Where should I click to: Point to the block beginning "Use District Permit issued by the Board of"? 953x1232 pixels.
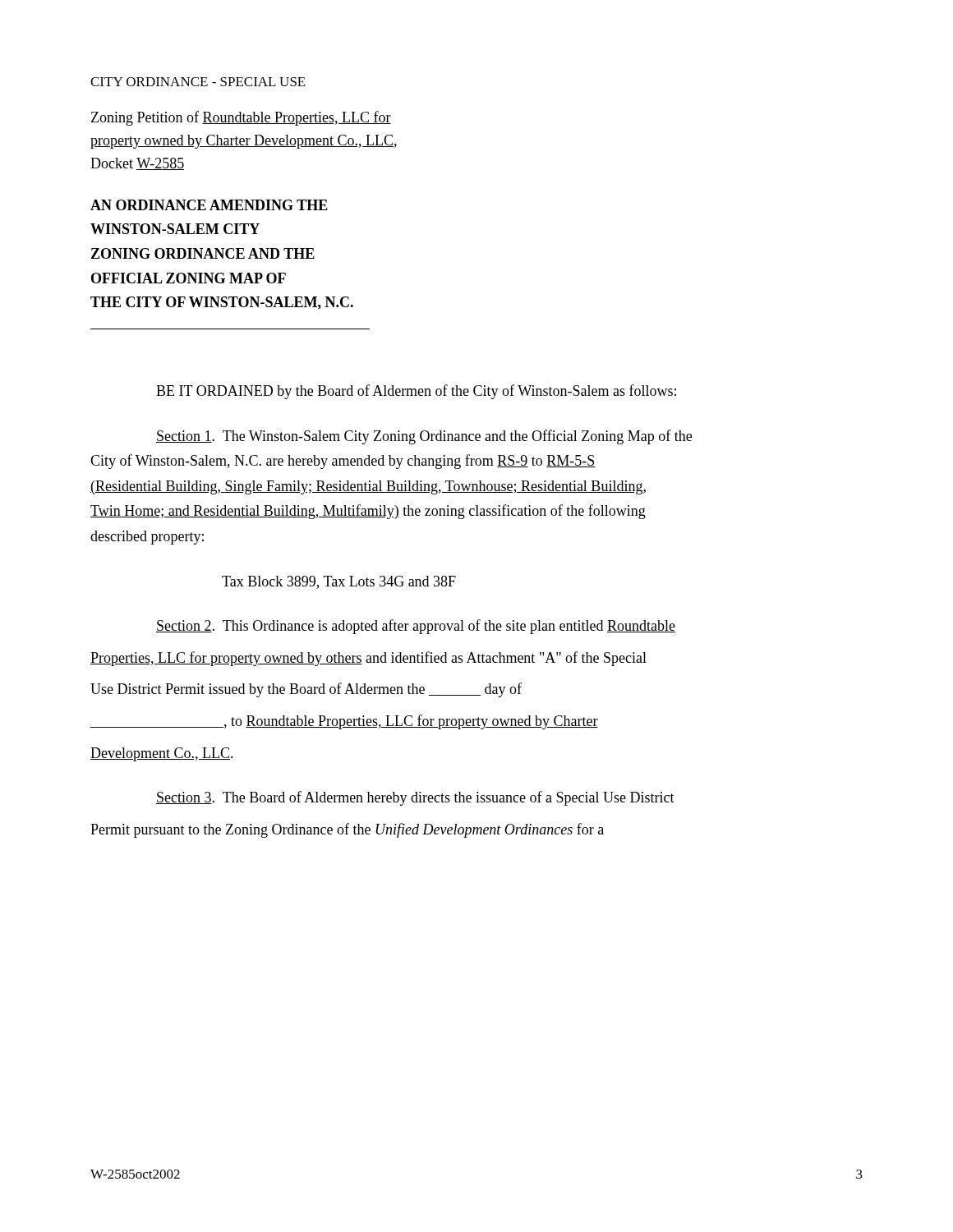point(306,689)
